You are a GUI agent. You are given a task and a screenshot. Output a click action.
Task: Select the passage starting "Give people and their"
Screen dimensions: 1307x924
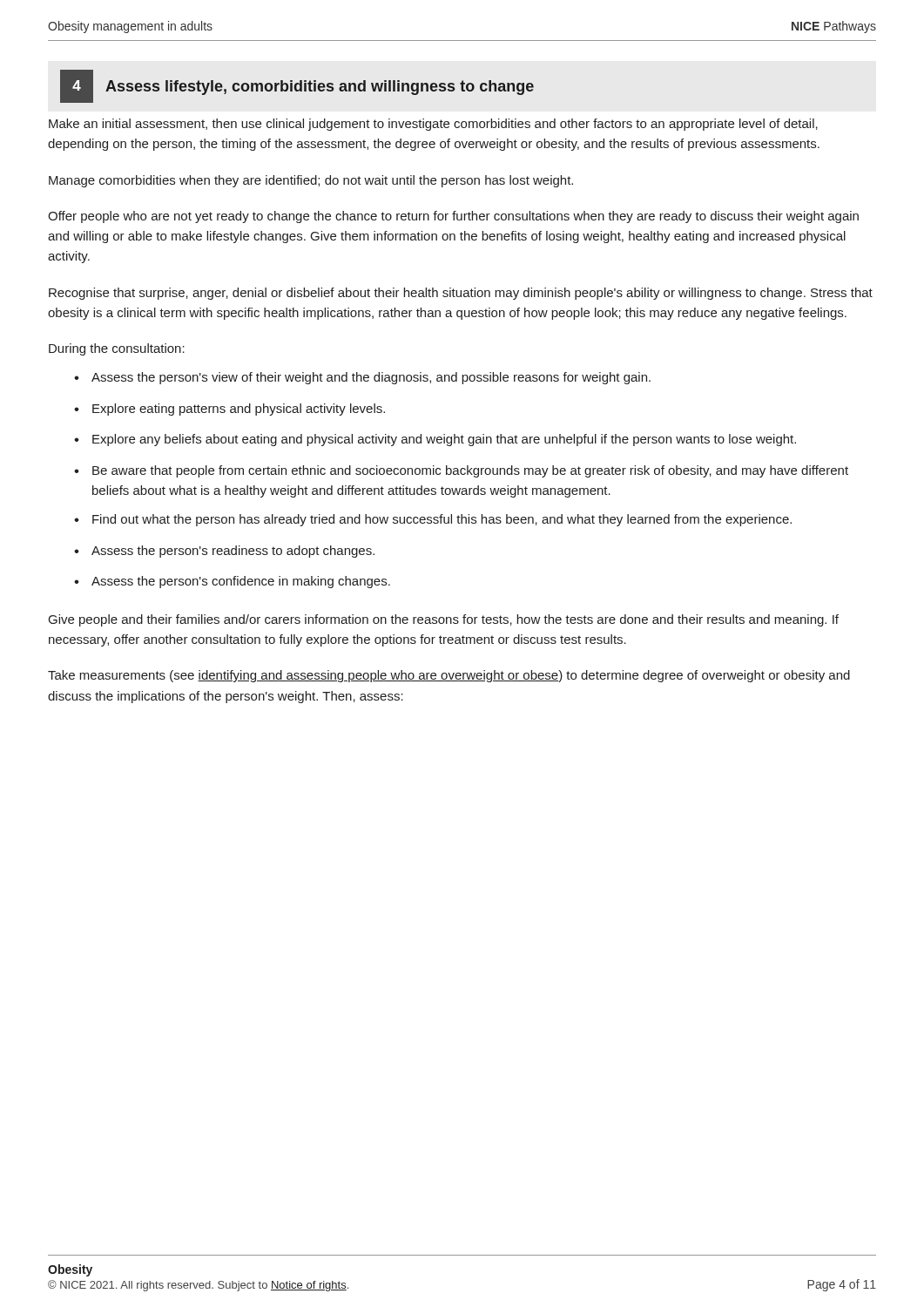[443, 629]
